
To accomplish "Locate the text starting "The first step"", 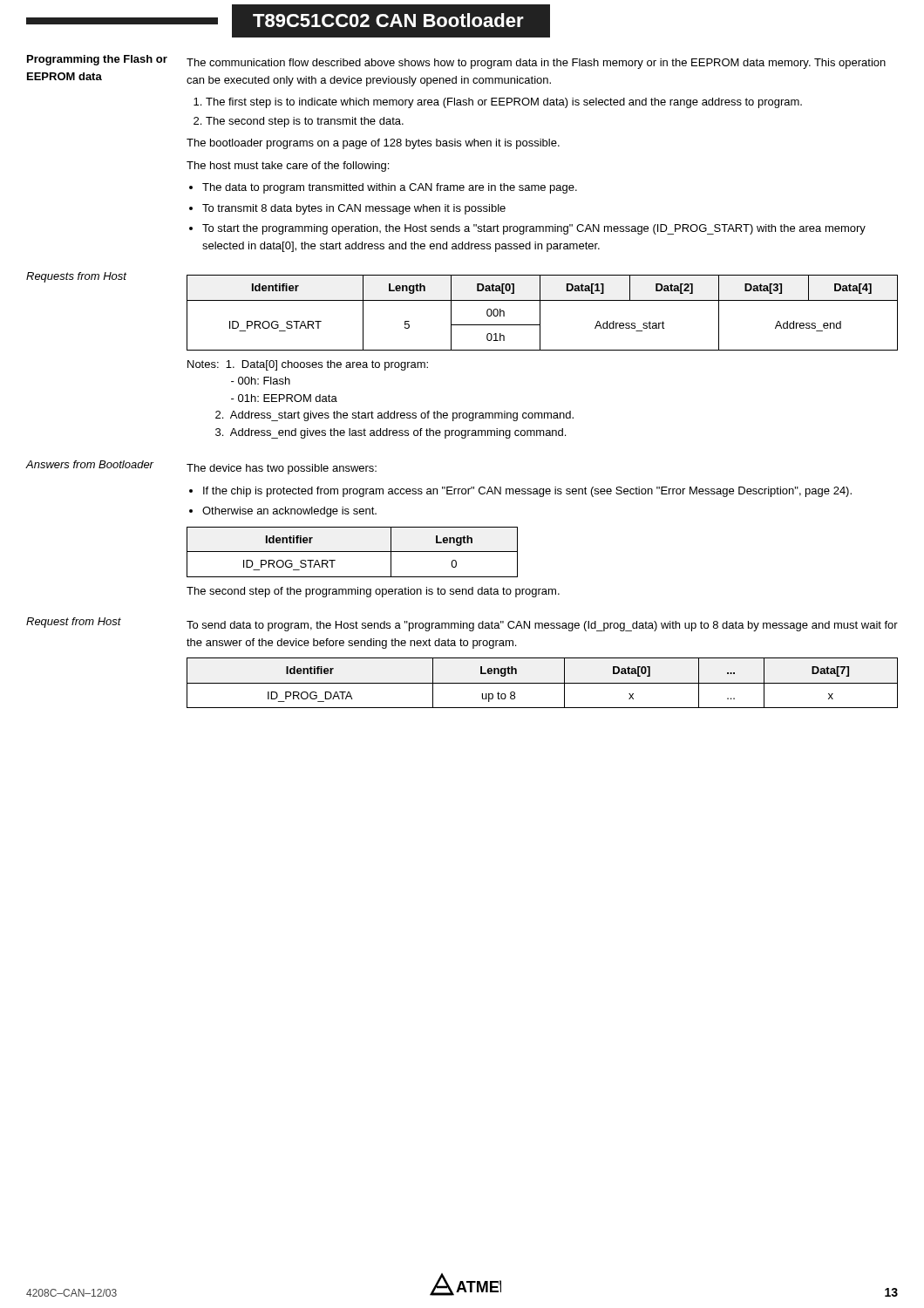I will coord(504,102).
